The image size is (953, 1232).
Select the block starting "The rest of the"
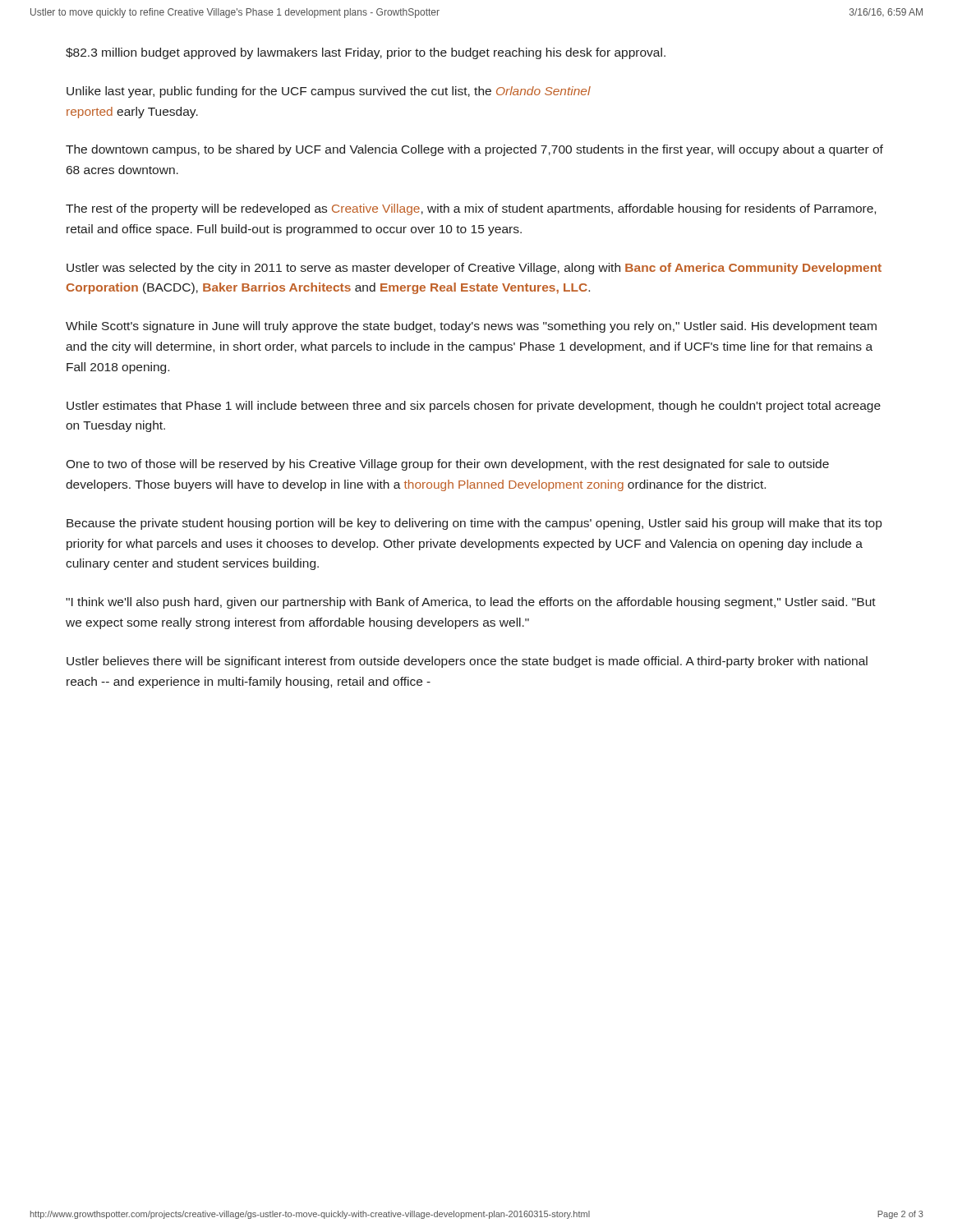click(x=476, y=219)
